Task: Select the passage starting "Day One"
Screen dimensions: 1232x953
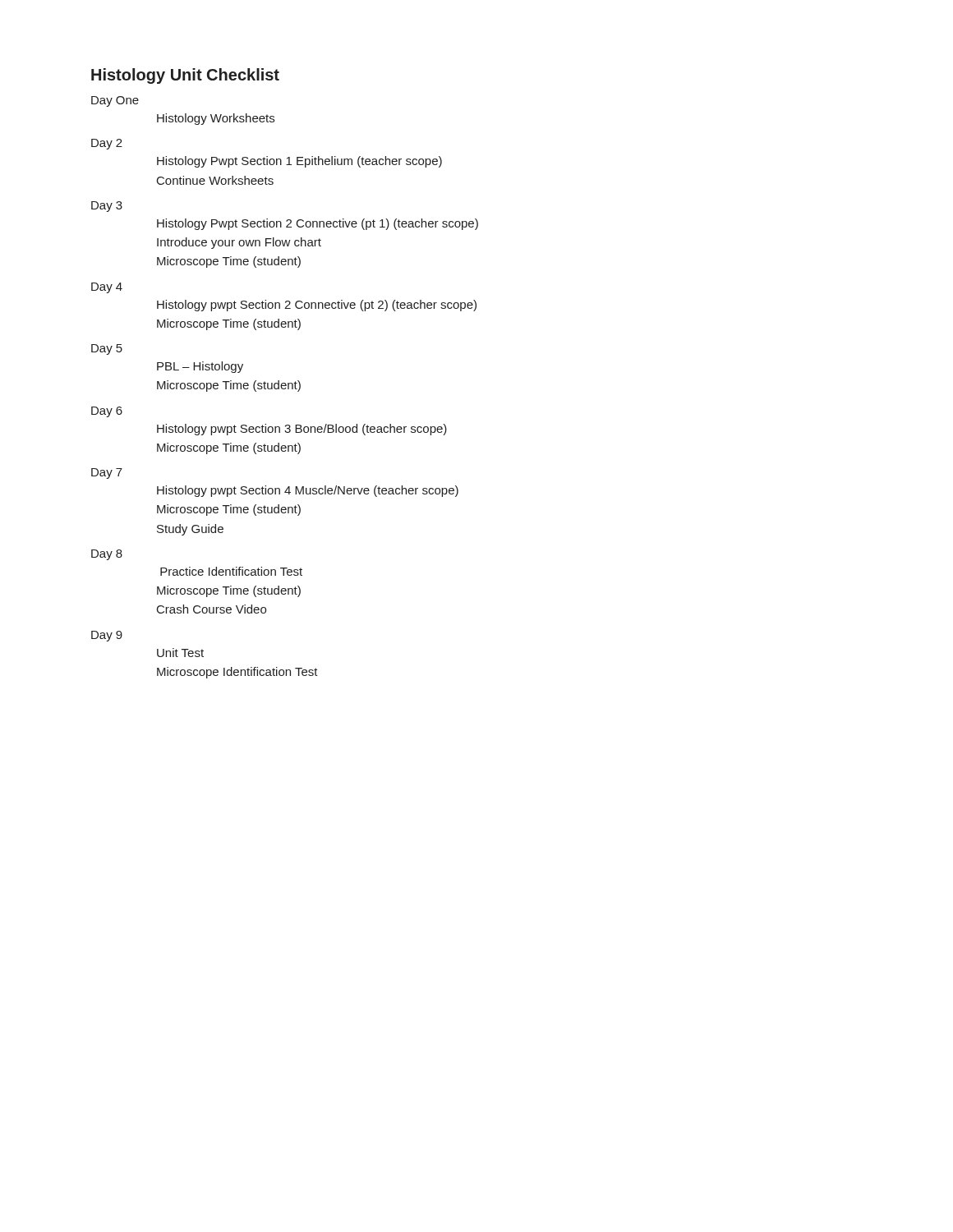Action: [115, 100]
